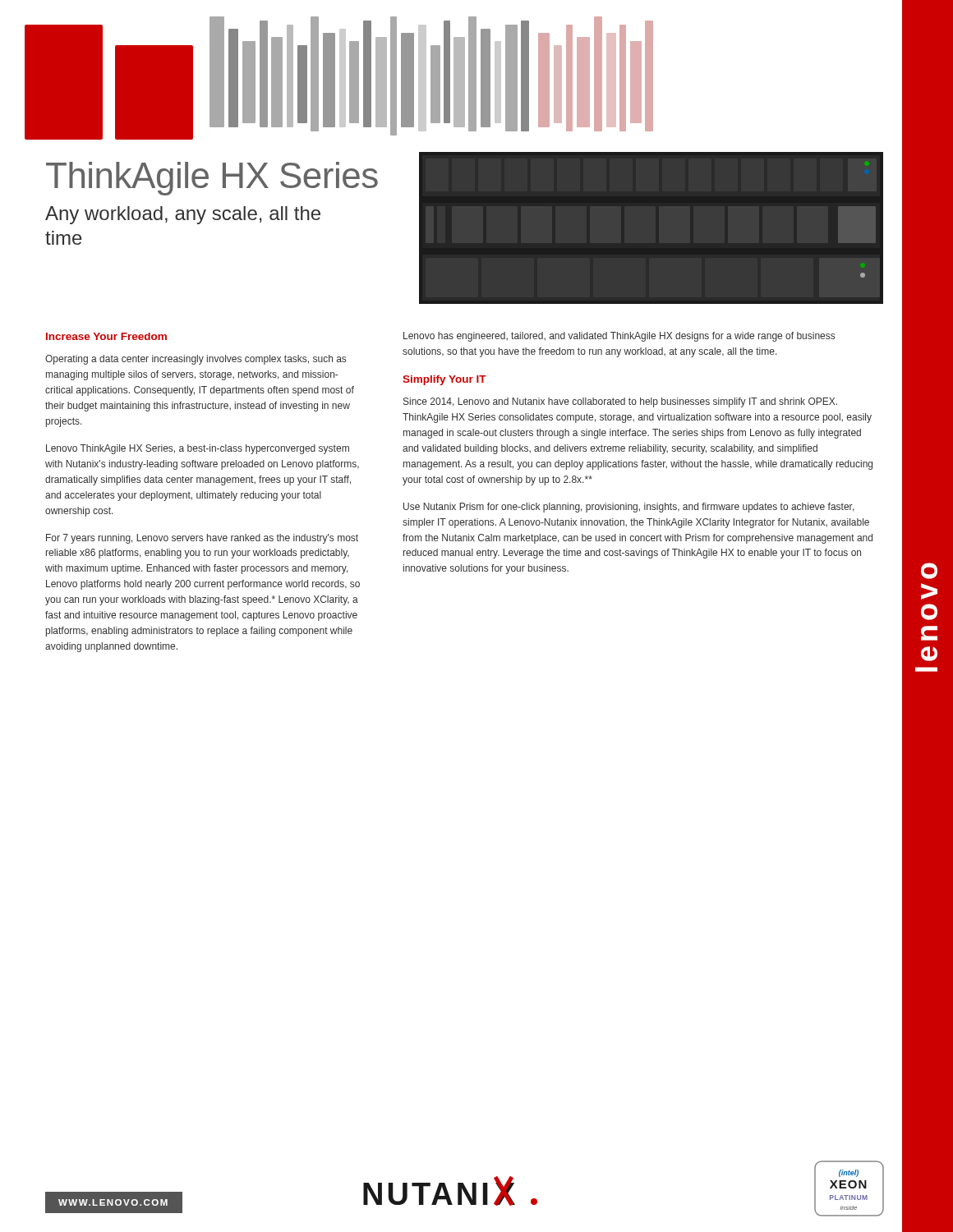Find the text block that reads "Lenovo ThinkAgile HX Series,"
Viewport: 953px width, 1232px height.
coord(202,479)
